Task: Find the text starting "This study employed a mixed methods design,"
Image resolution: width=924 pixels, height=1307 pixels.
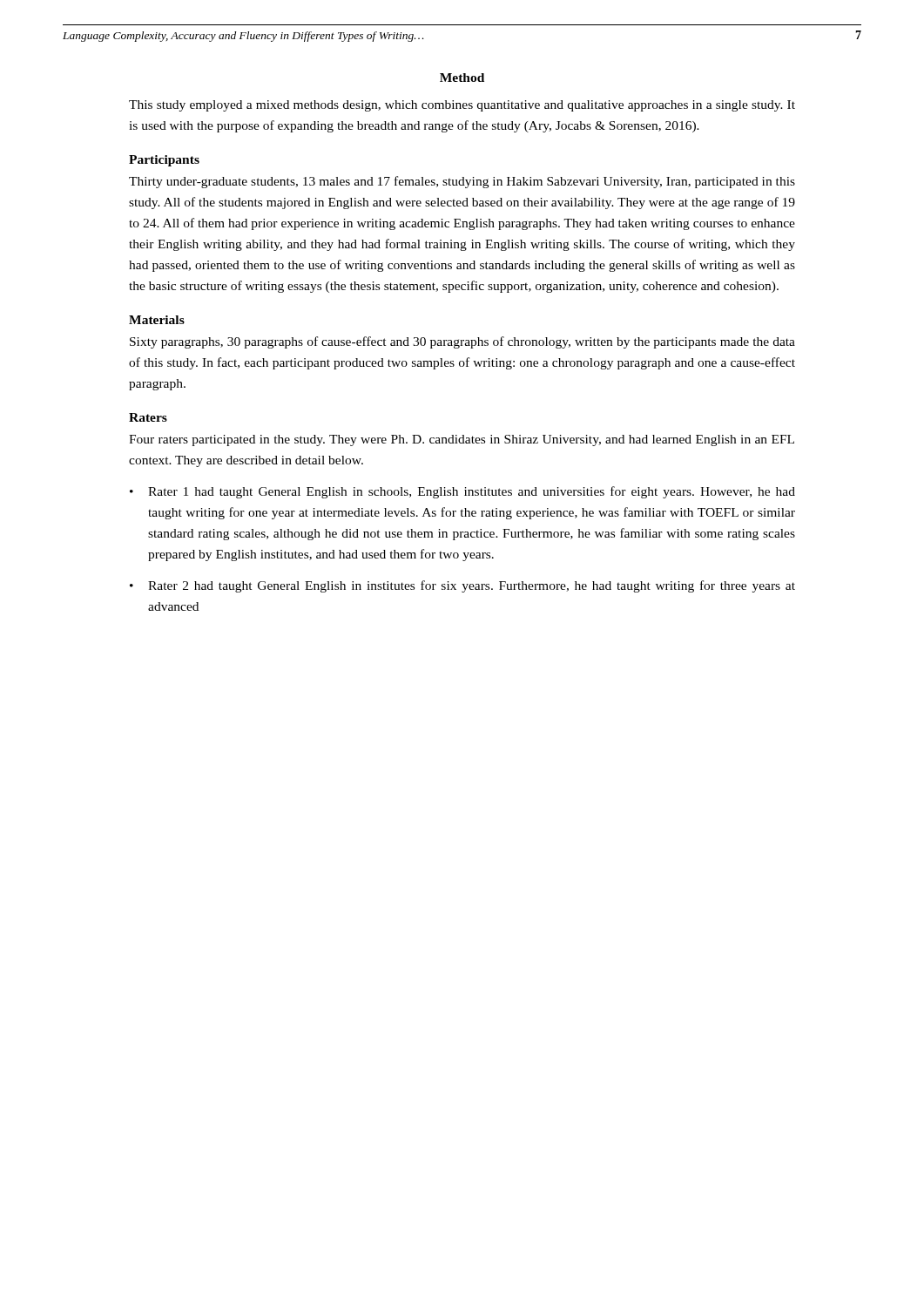Action: (462, 115)
